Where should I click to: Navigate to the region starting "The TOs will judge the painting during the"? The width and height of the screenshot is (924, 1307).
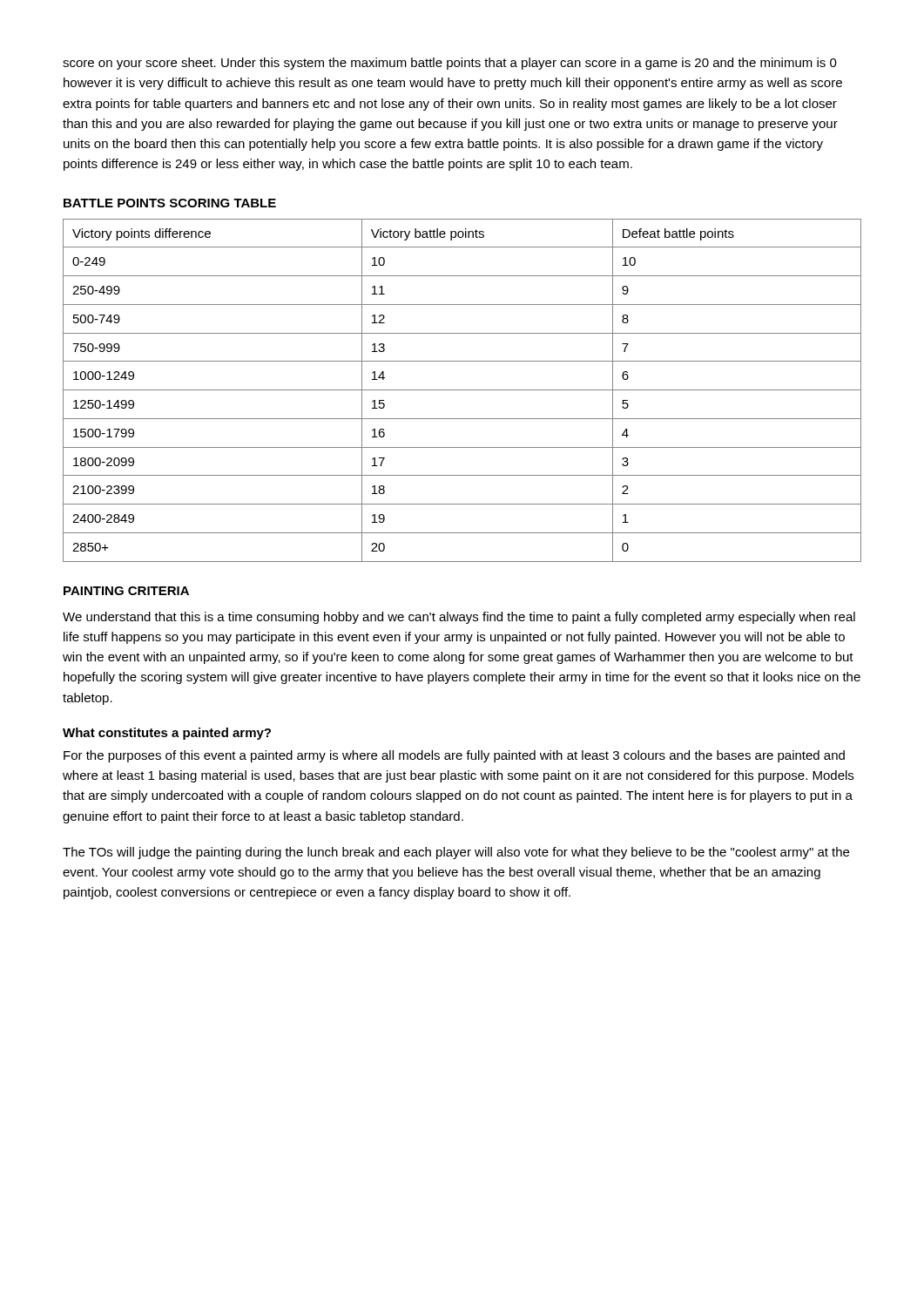point(456,872)
